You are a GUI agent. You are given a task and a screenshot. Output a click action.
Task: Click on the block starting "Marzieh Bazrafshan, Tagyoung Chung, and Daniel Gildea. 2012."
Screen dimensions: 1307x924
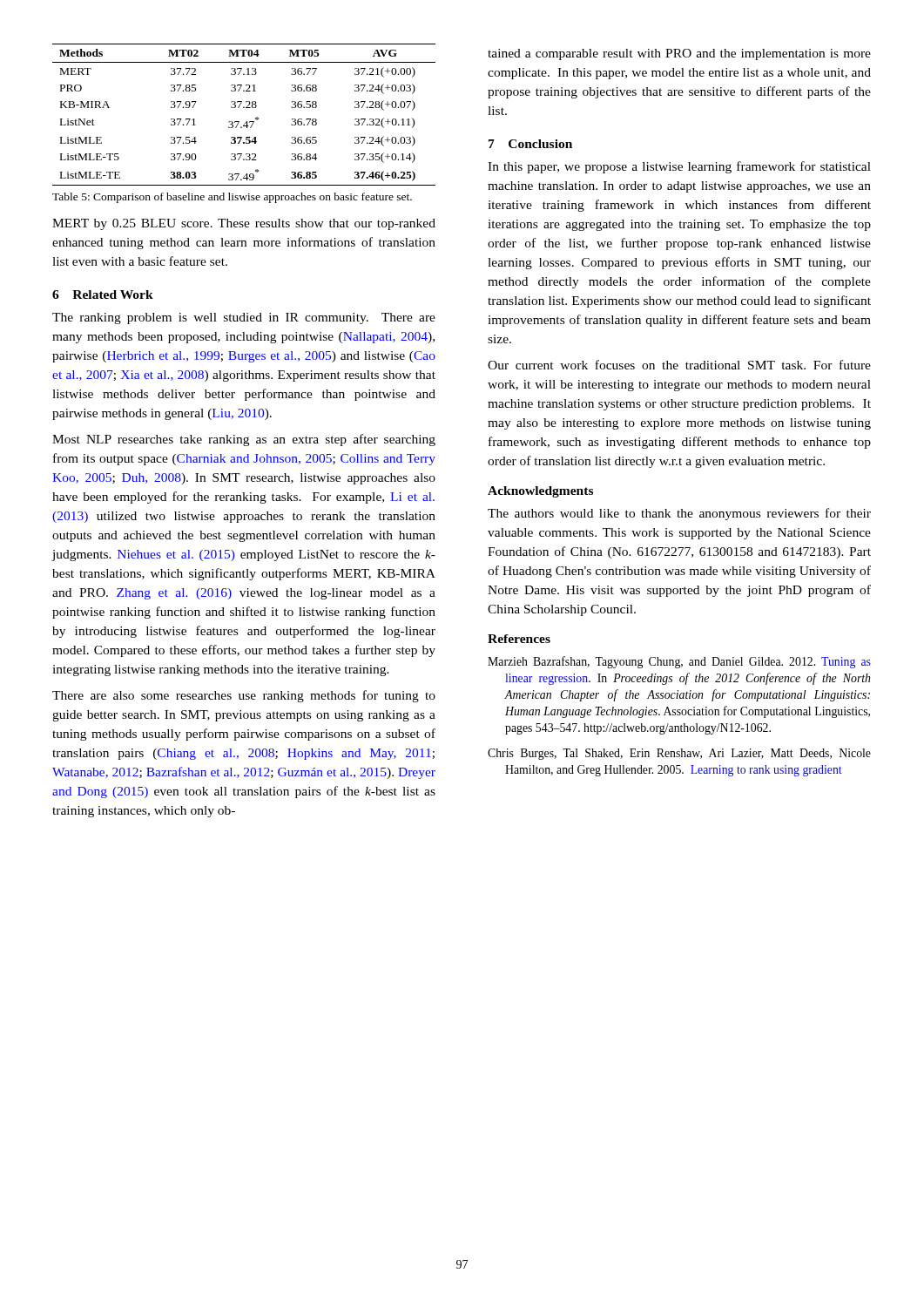tap(679, 695)
